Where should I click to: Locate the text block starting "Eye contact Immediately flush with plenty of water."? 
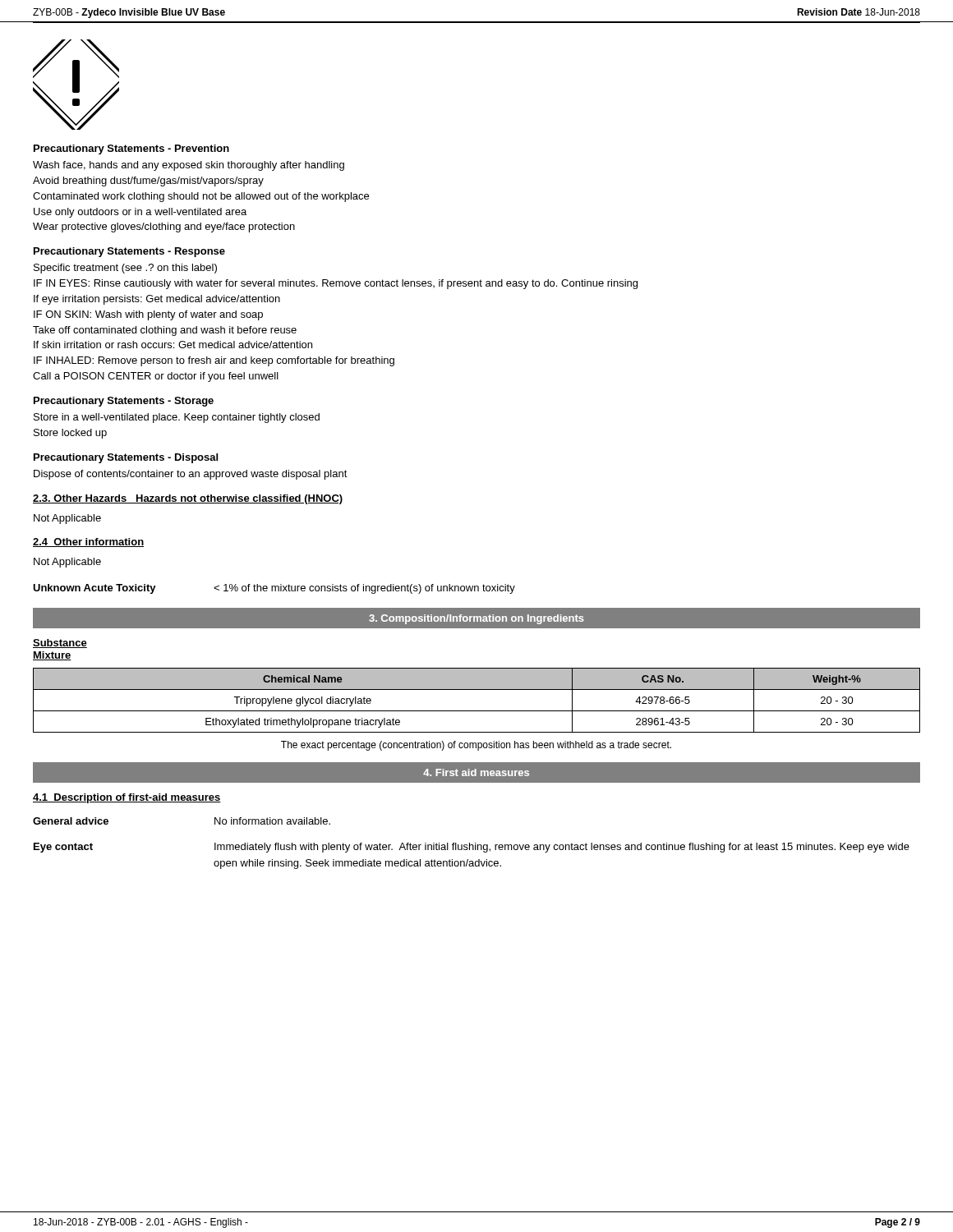point(476,855)
